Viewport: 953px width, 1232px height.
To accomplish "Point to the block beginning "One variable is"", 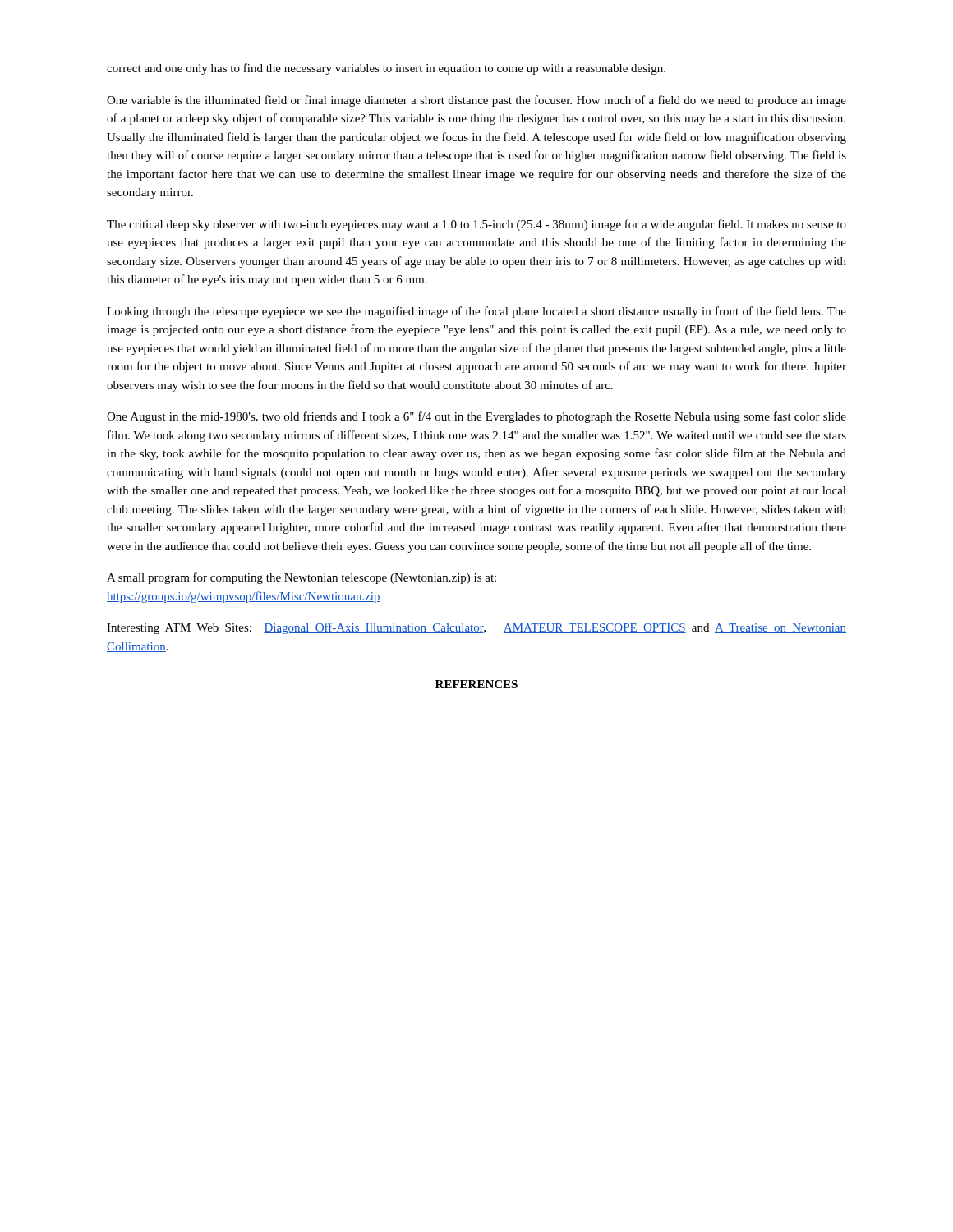I will tap(476, 146).
